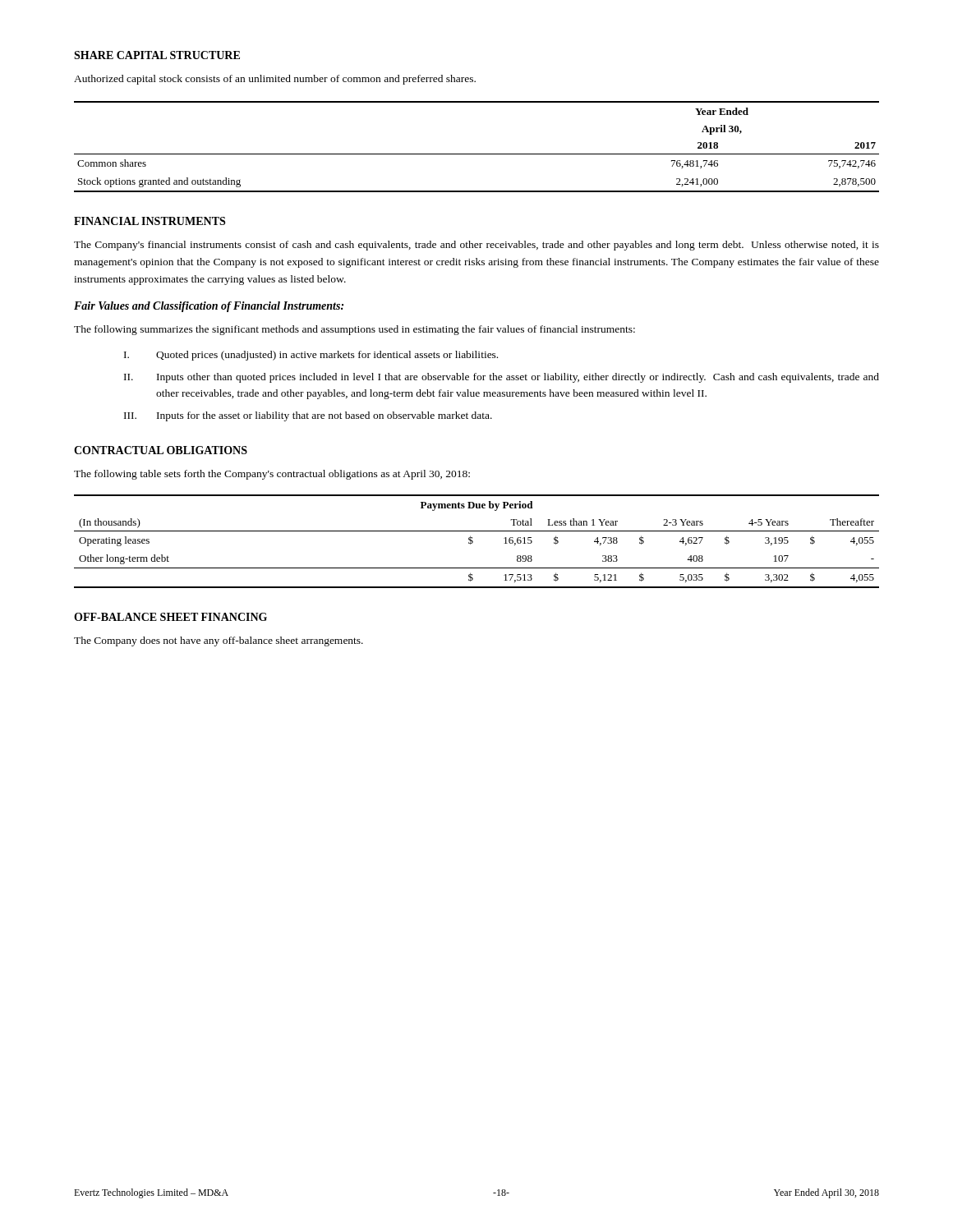Find the element starting "Fair Values and Classification of Financial"

209,306
